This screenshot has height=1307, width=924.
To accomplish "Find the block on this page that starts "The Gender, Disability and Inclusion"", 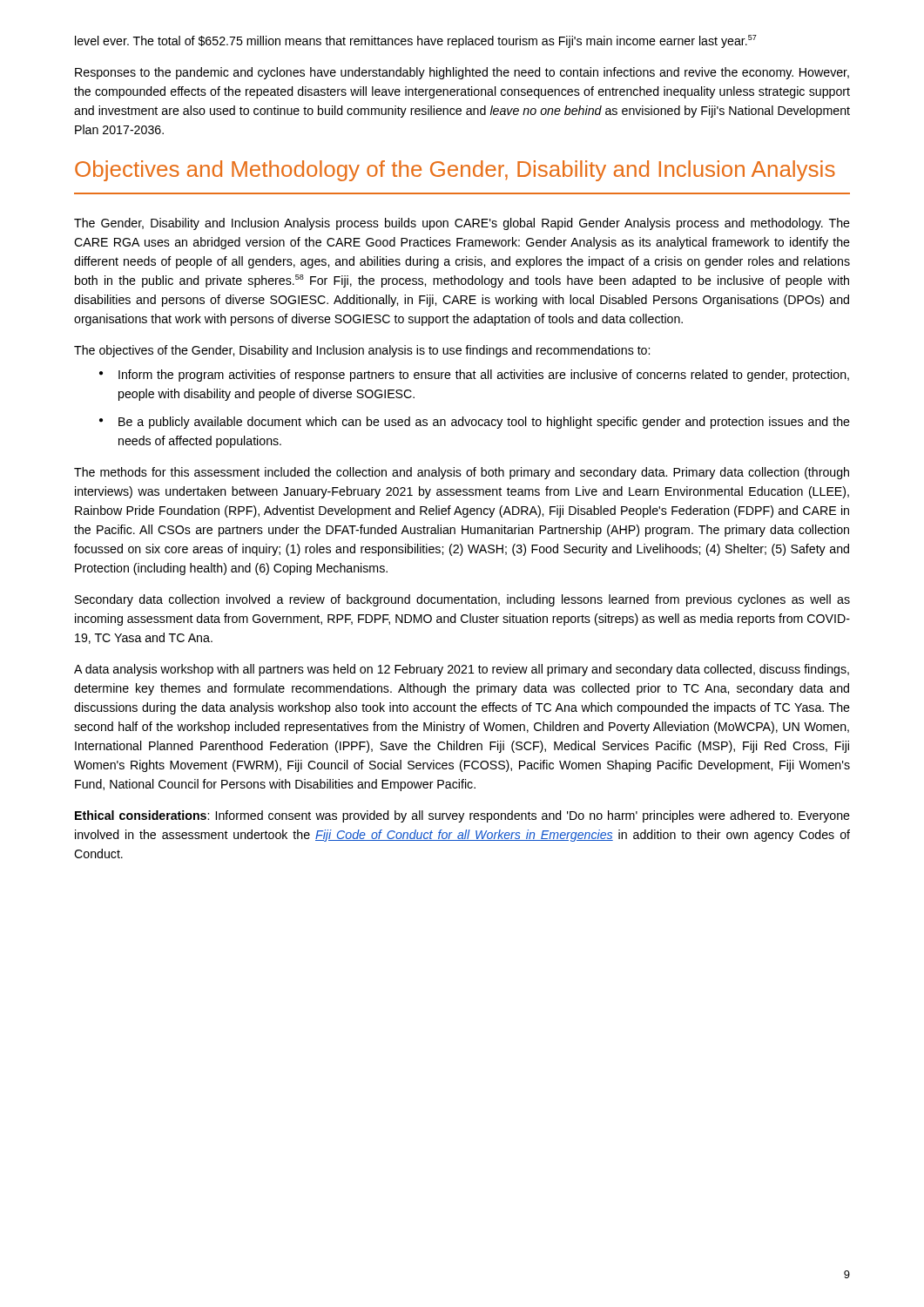I will (x=462, y=271).
